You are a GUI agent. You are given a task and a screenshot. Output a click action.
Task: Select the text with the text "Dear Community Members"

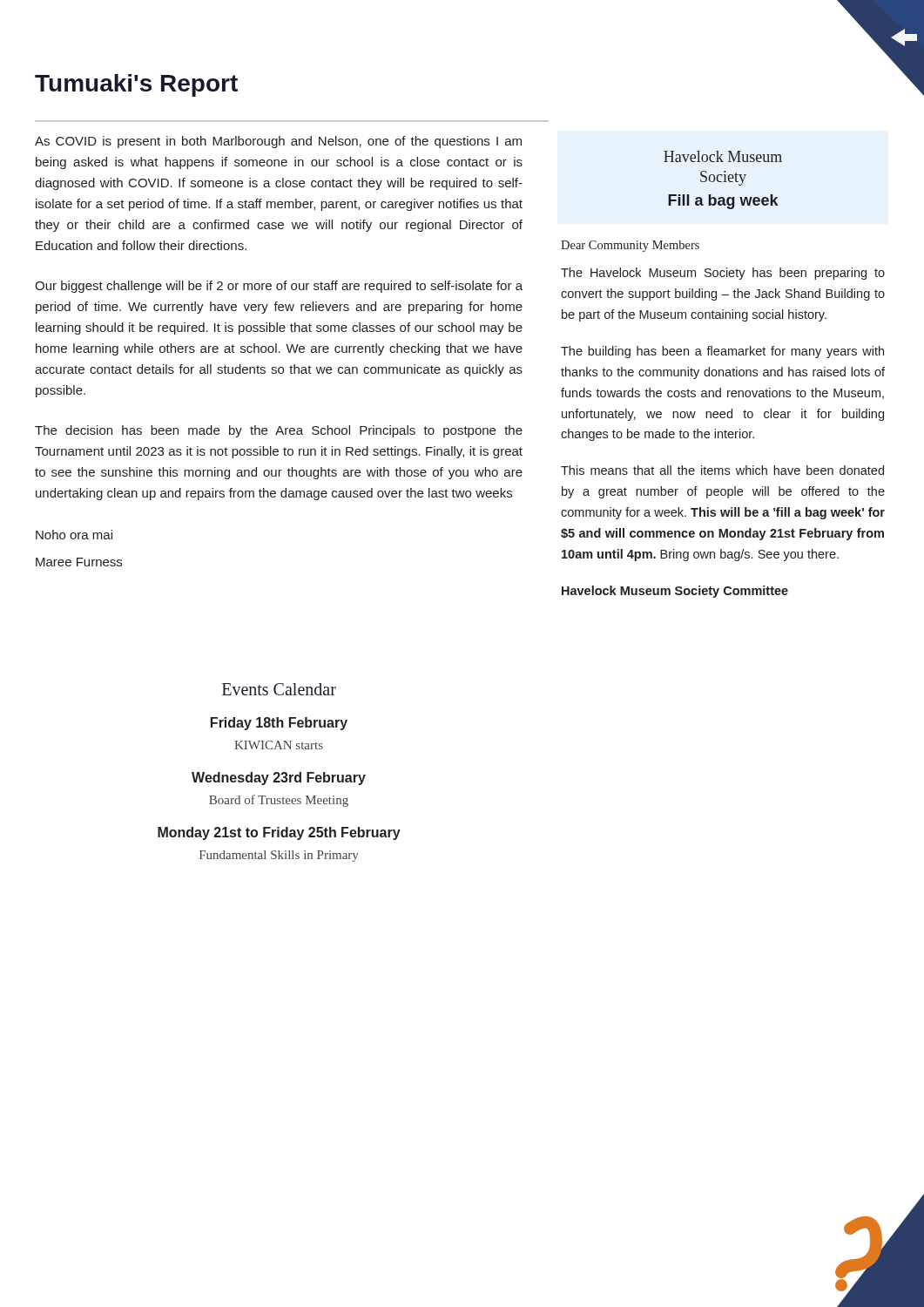click(630, 245)
